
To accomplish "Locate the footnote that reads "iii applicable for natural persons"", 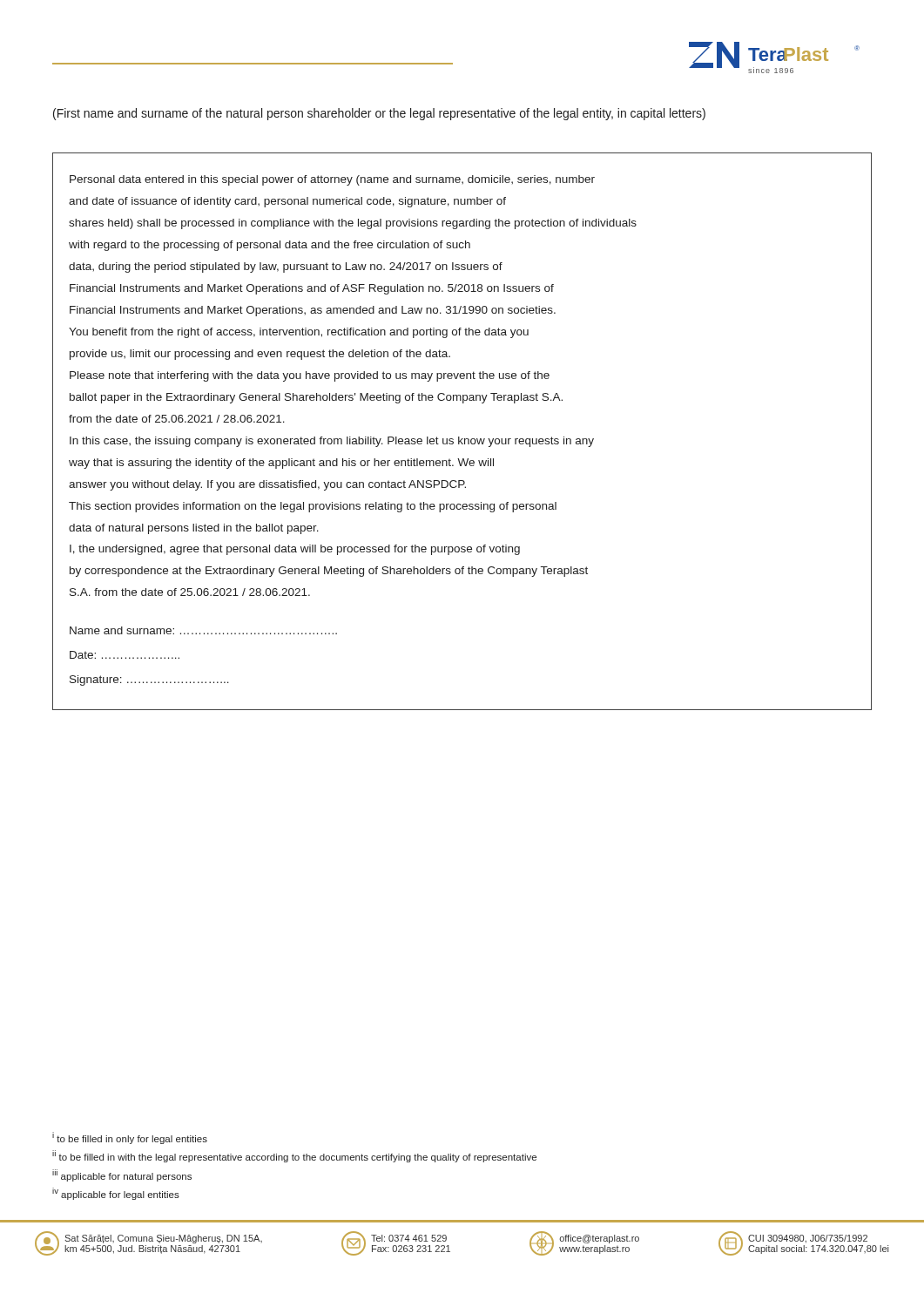I will coord(122,1175).
